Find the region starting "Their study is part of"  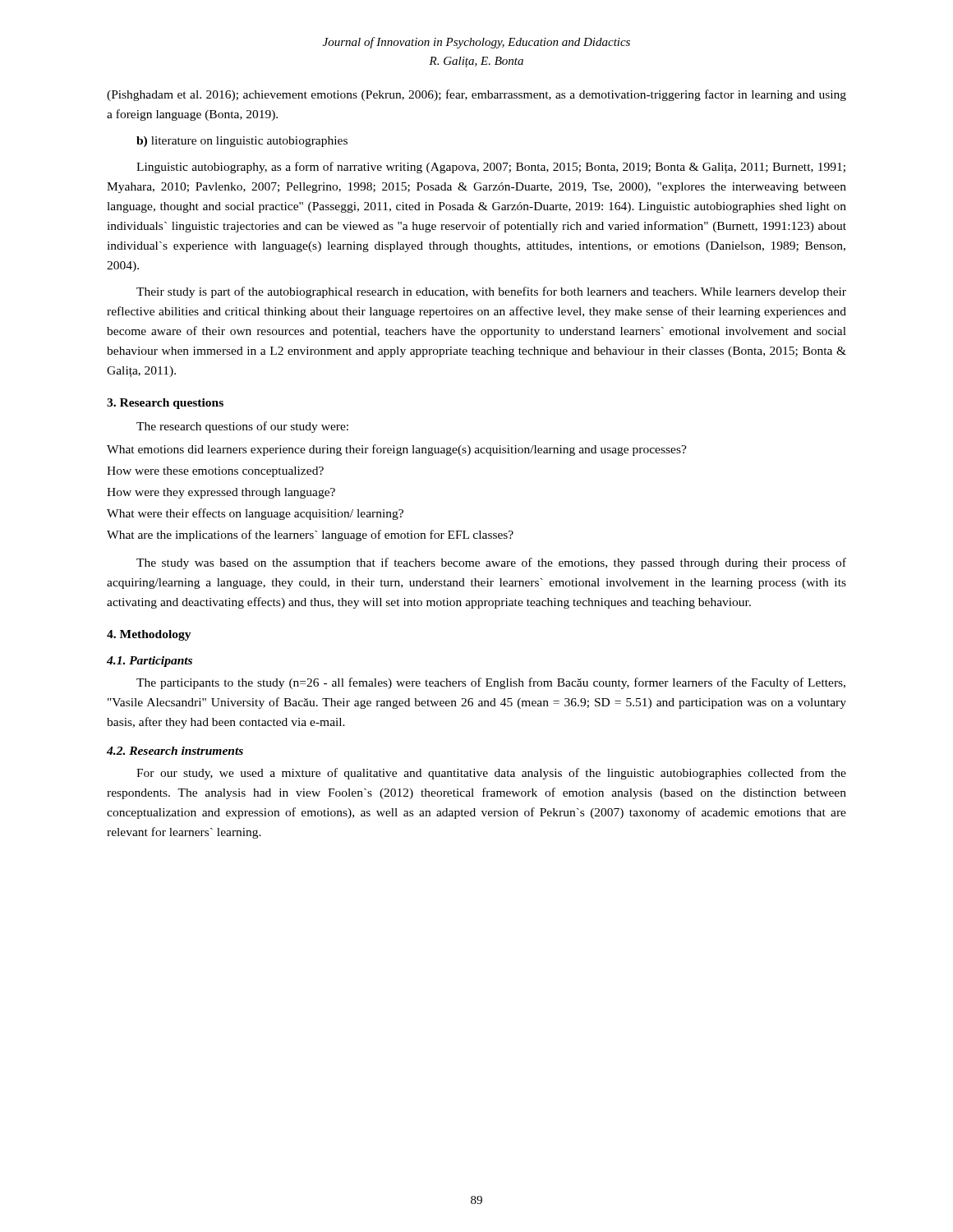(476, 331)
